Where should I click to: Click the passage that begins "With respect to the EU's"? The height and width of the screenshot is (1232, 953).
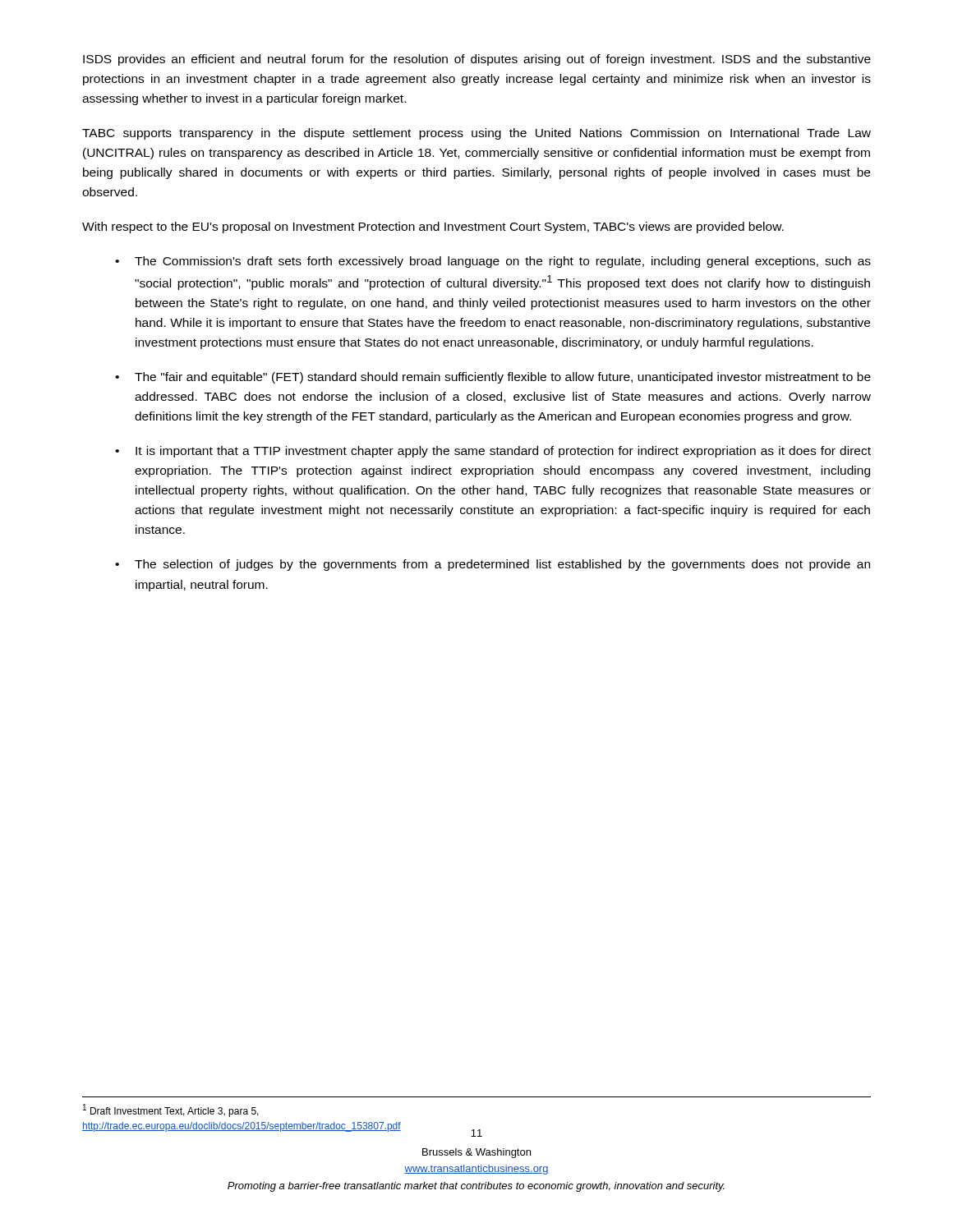click(433, 226)
